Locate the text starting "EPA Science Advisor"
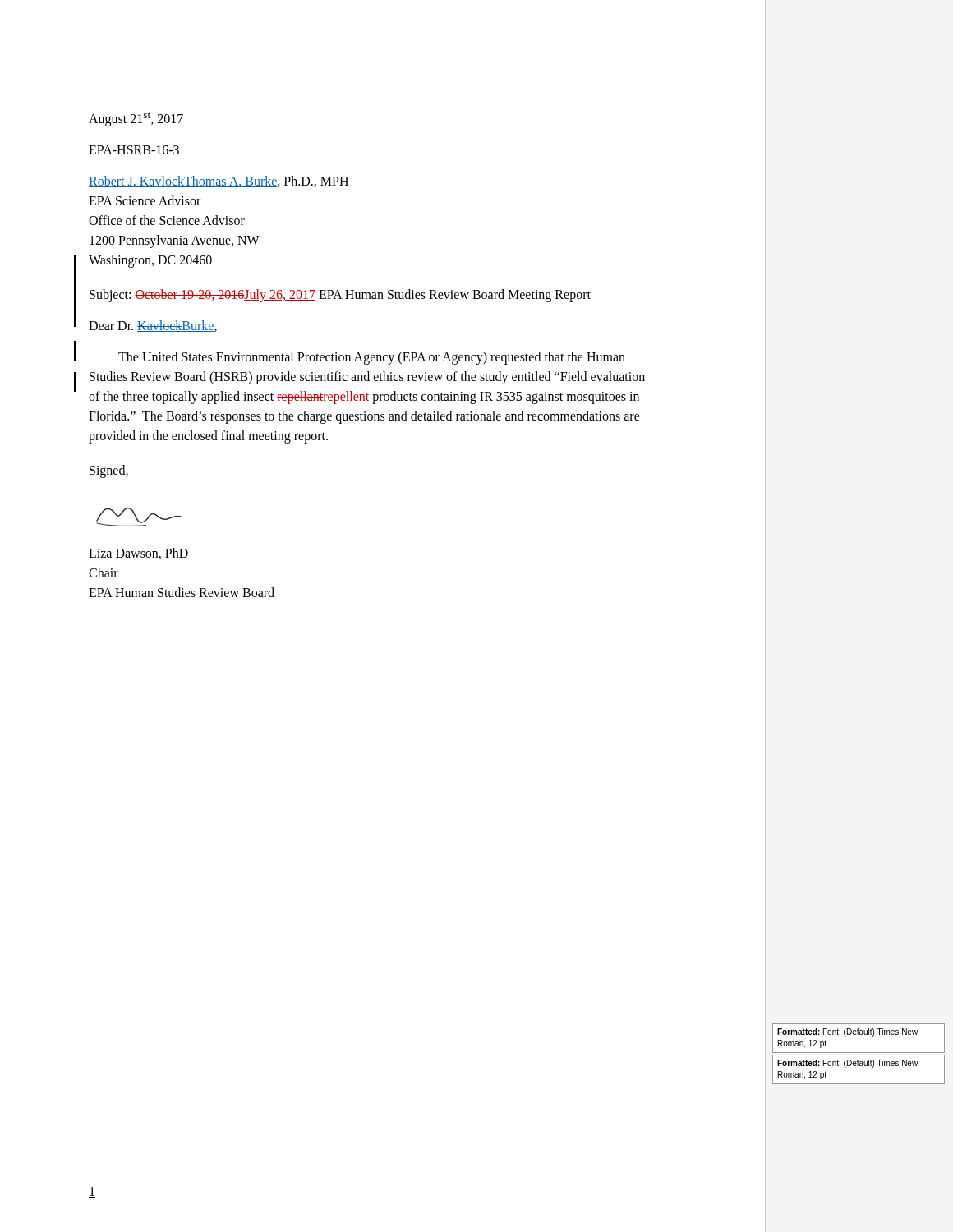The width and height of the screenshot is (953, 1232). pos(145,201)
